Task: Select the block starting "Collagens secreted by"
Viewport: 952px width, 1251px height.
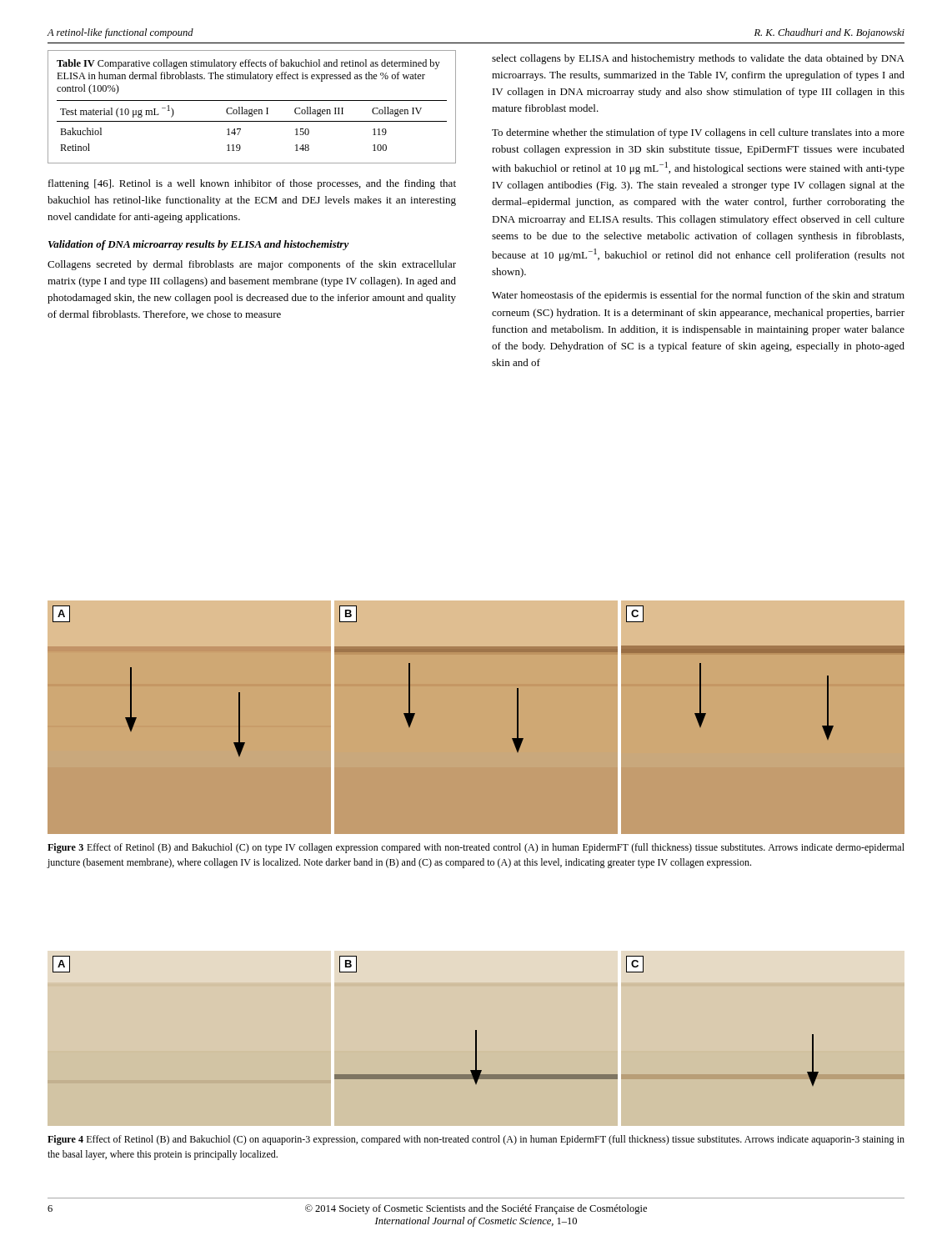Action: (x=252, y=289)
